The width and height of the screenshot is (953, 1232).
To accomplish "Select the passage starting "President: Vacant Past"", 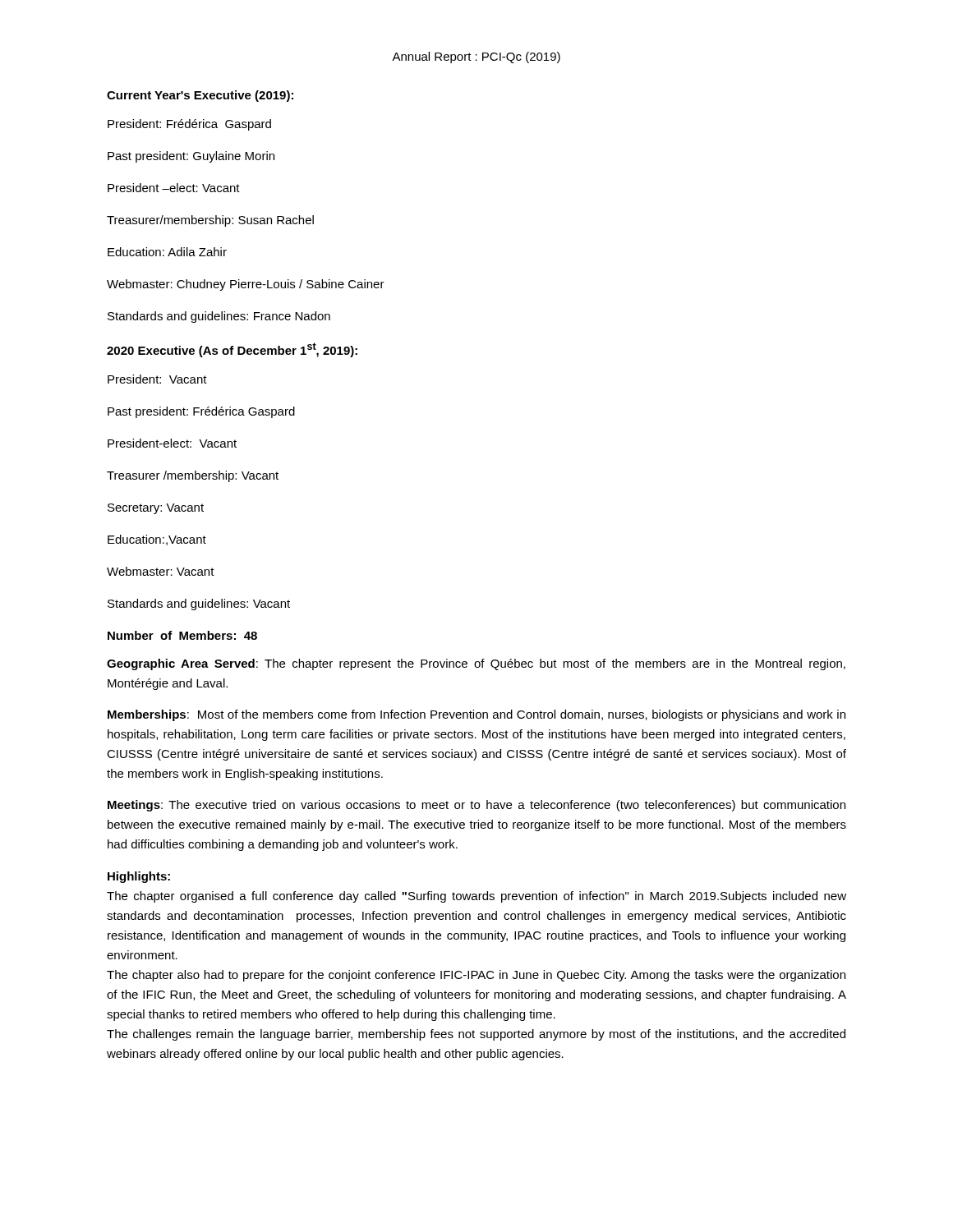I will 157,379.
